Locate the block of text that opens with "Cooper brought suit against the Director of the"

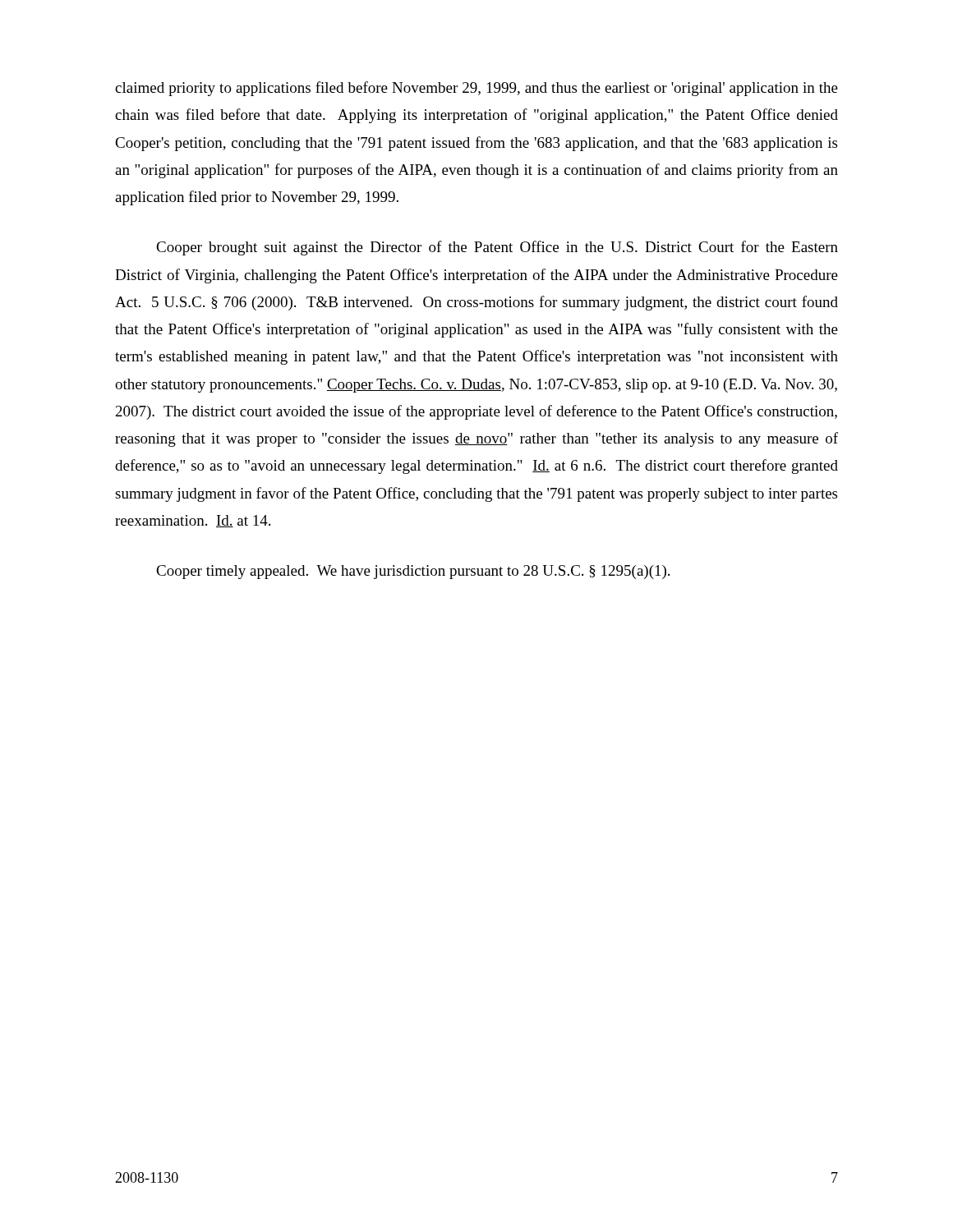click(x=476, y=384)
